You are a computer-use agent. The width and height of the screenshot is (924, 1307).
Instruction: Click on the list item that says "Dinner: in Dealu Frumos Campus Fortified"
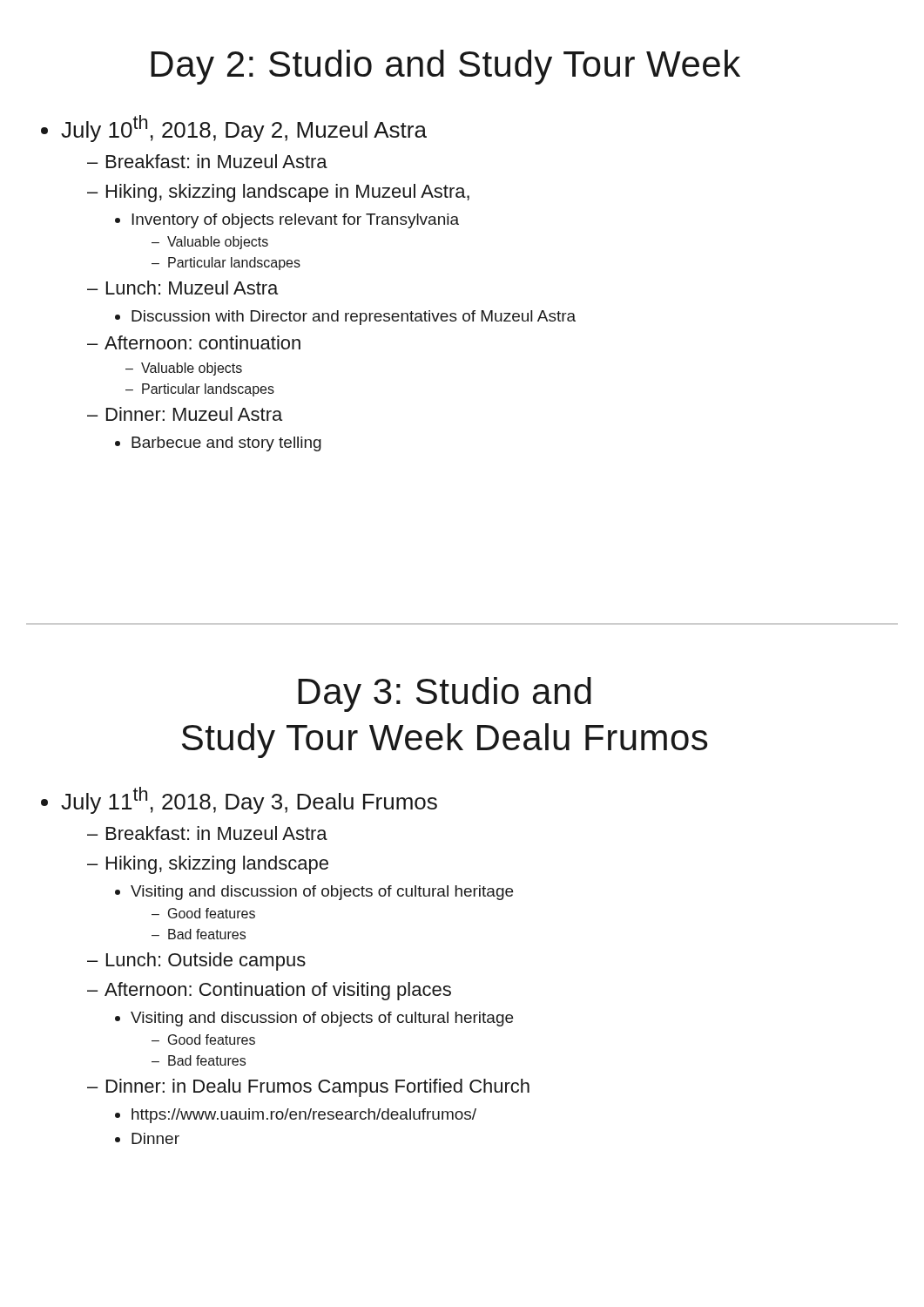tap(479, 1113)
